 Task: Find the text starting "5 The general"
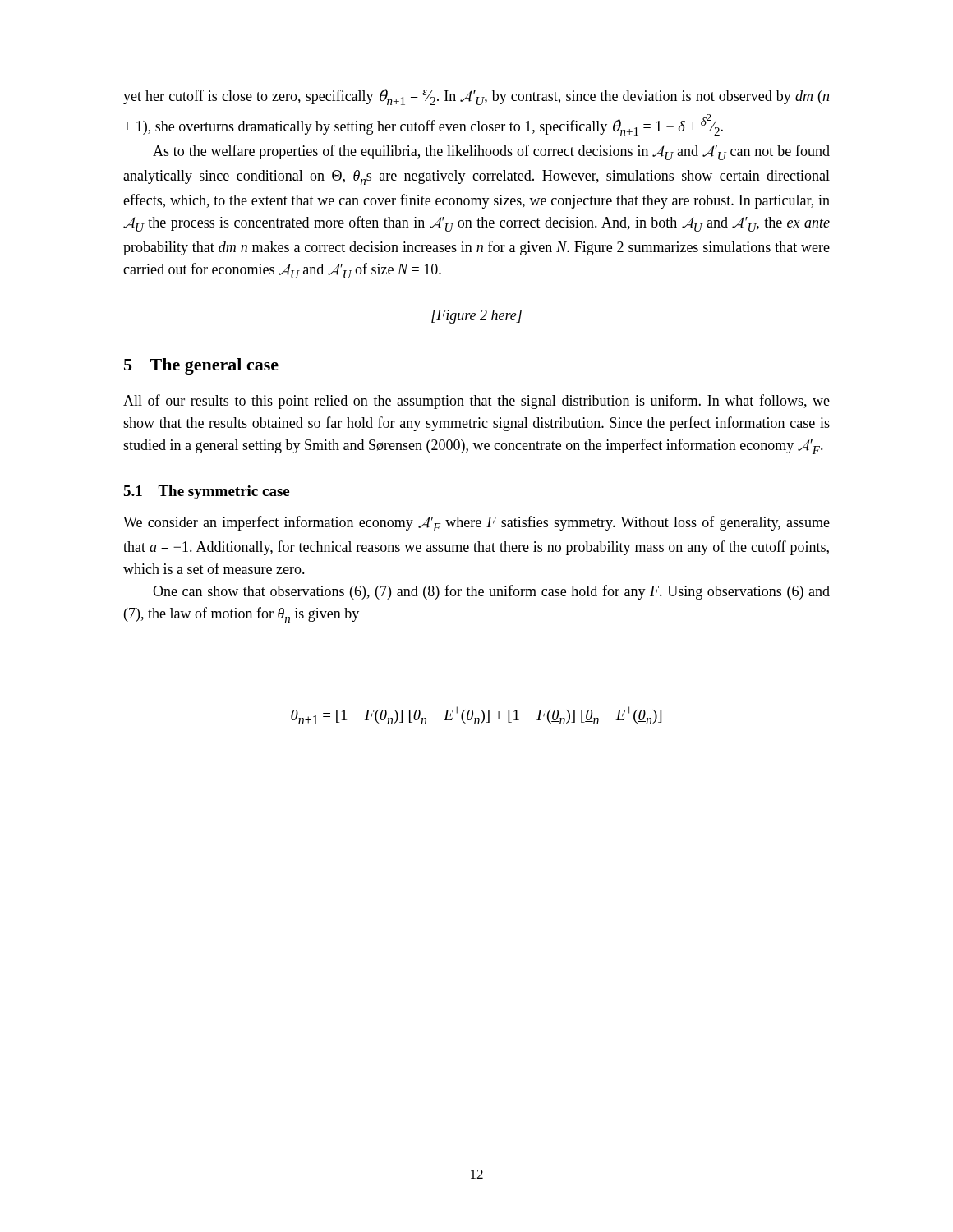pos(201,366)
